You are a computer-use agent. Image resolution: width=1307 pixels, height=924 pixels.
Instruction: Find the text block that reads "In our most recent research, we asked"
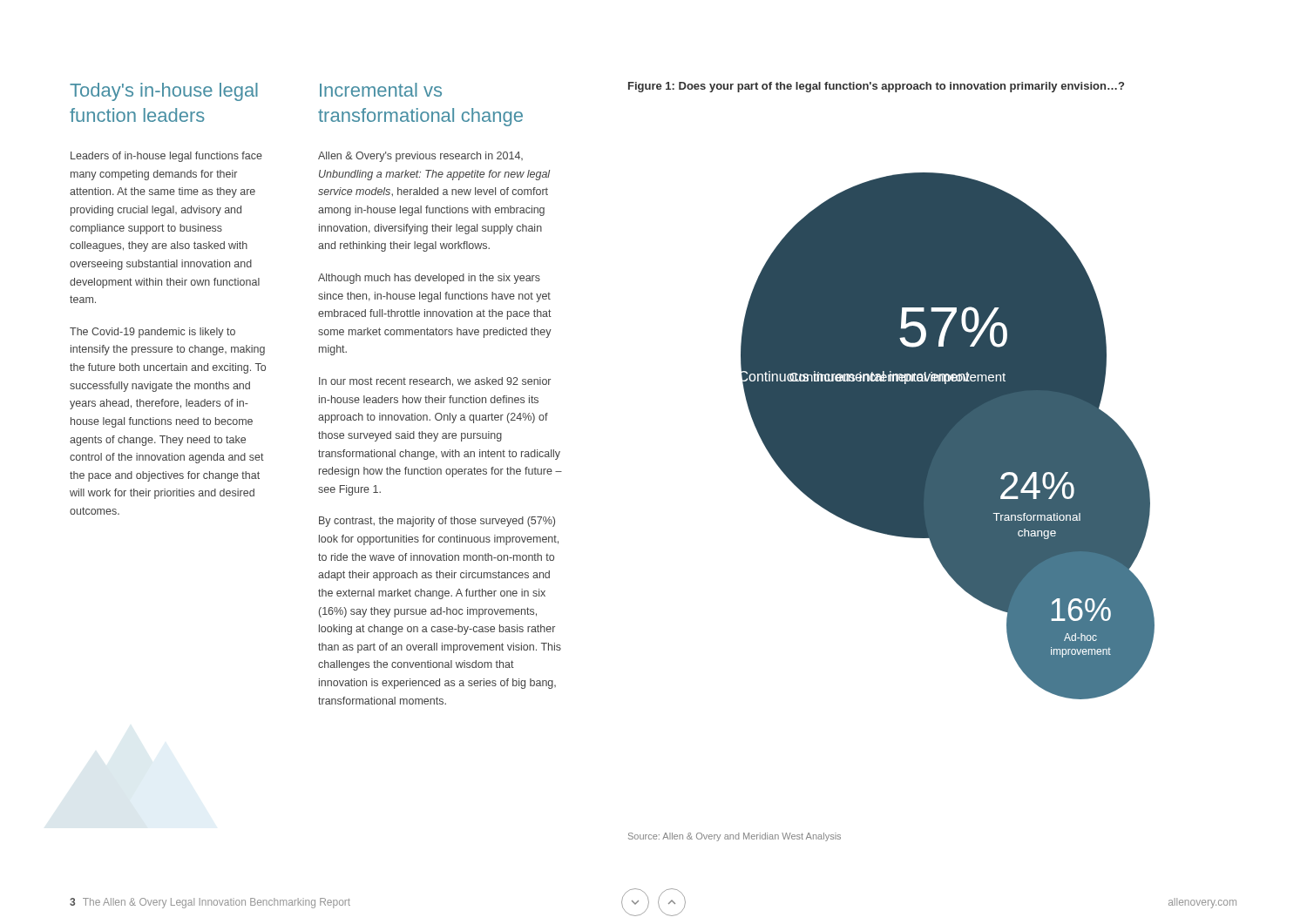click(440, 436)
